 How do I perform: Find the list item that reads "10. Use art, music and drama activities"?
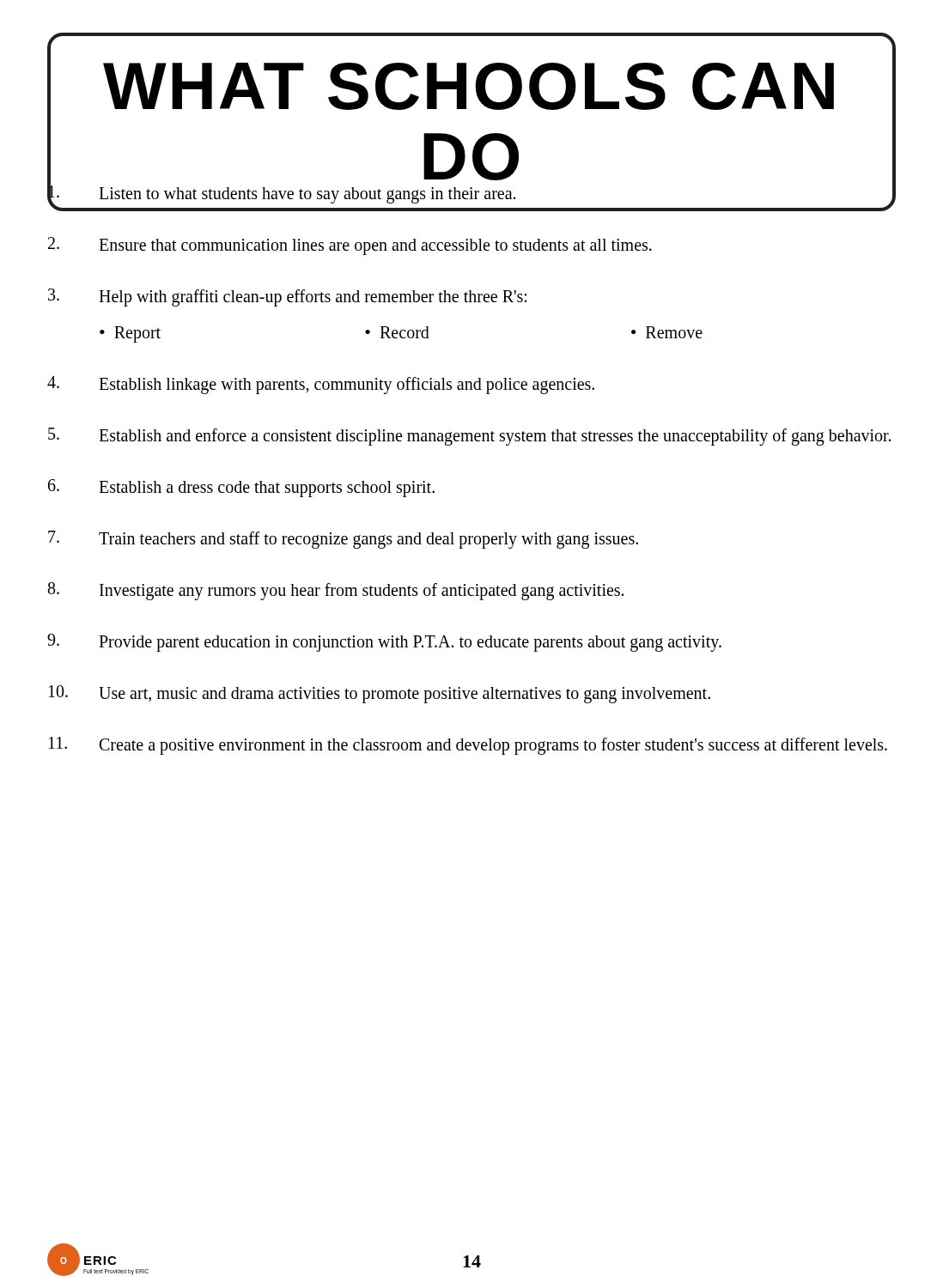point(472,693)
